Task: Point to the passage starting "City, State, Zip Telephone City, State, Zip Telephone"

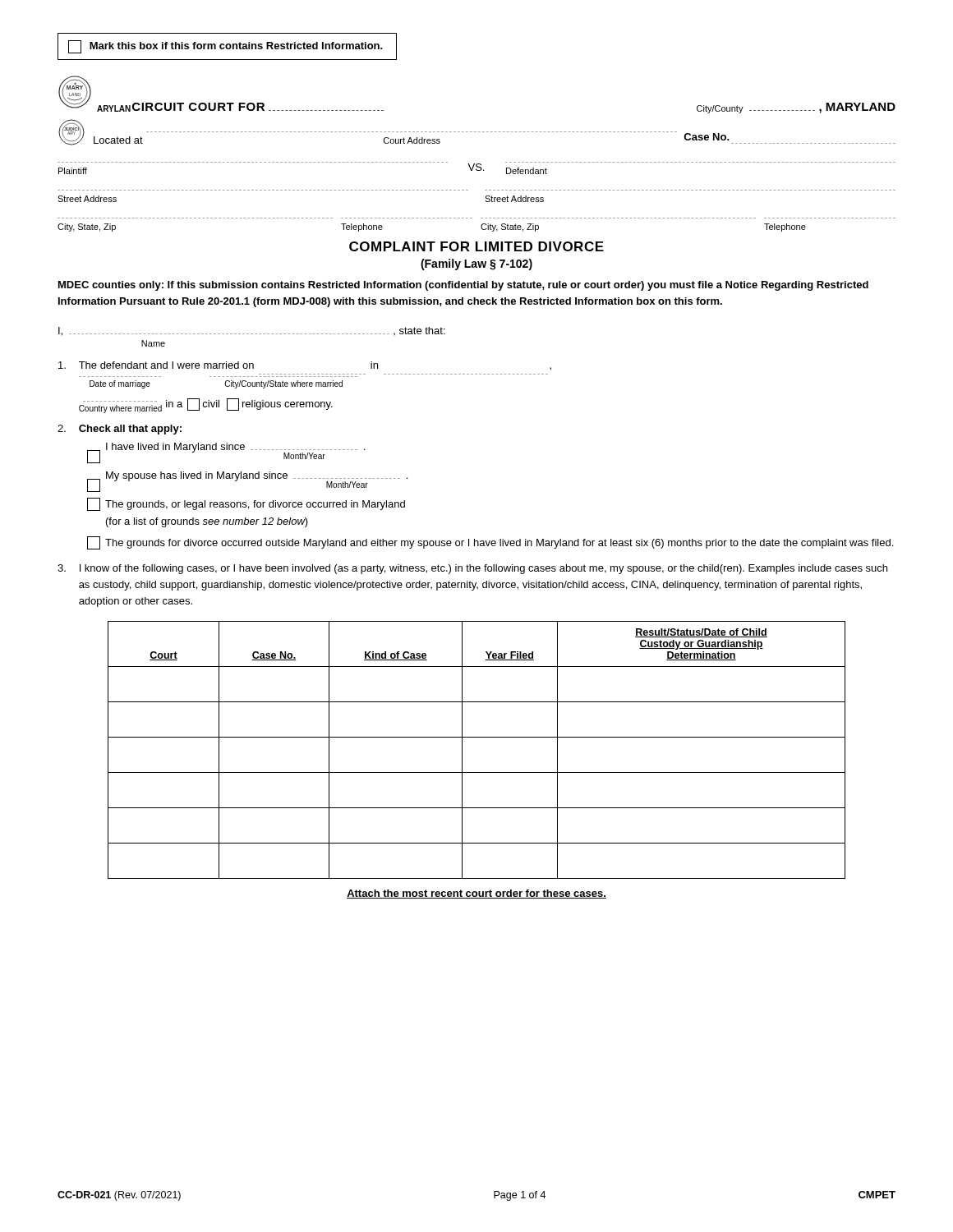Action: tap(476, 225)
